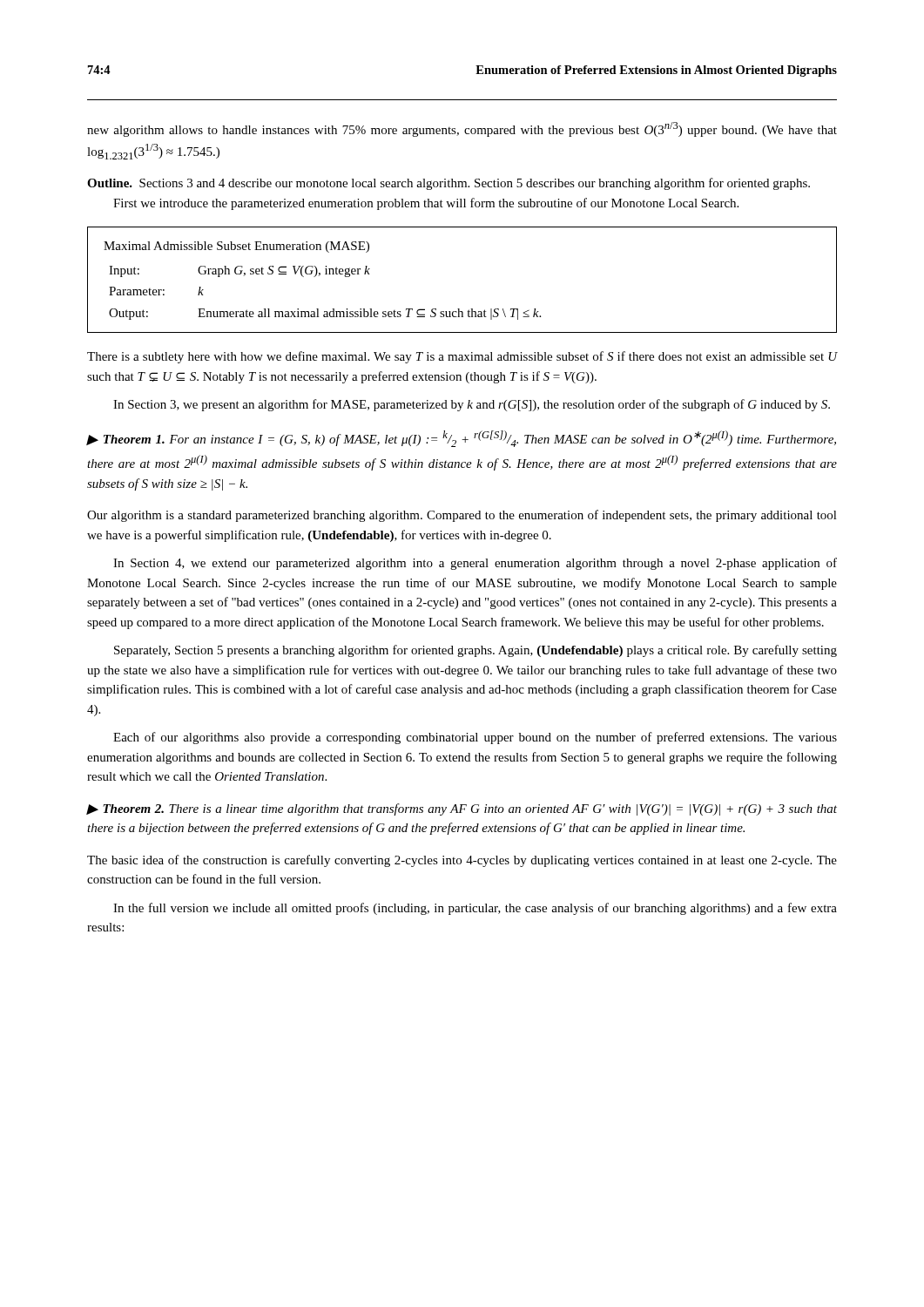This screenshot has width=924, height=1307.
Task: Navigate to the text starting "Our algorithm is a standard parameterized branching algorithm."
Action: (x=462, y=525)
